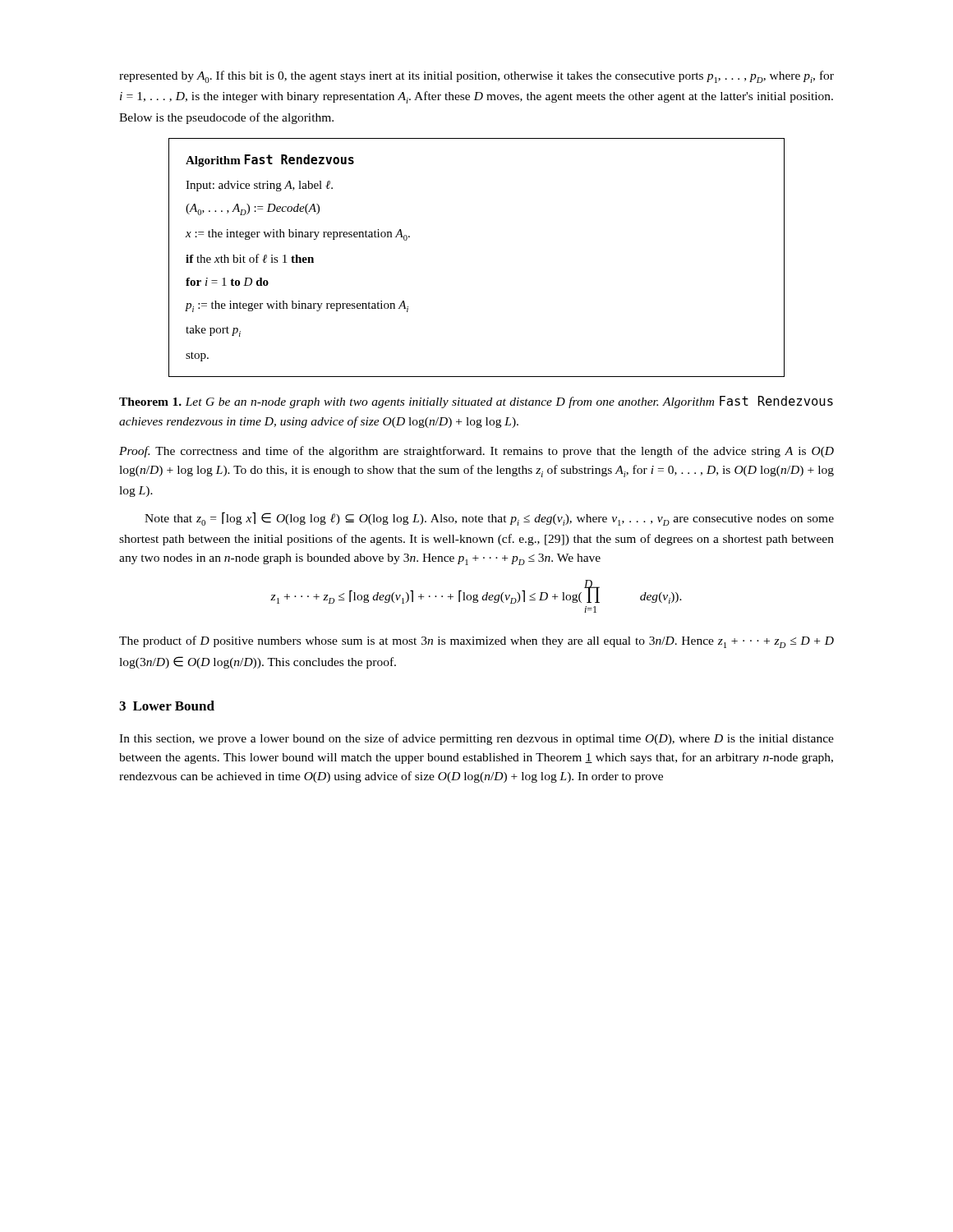953x1232 pixels.
Task: Click on the text block with the text "Theorem 1. Let G be an n-node"
Action: click(x=476, y=411)
